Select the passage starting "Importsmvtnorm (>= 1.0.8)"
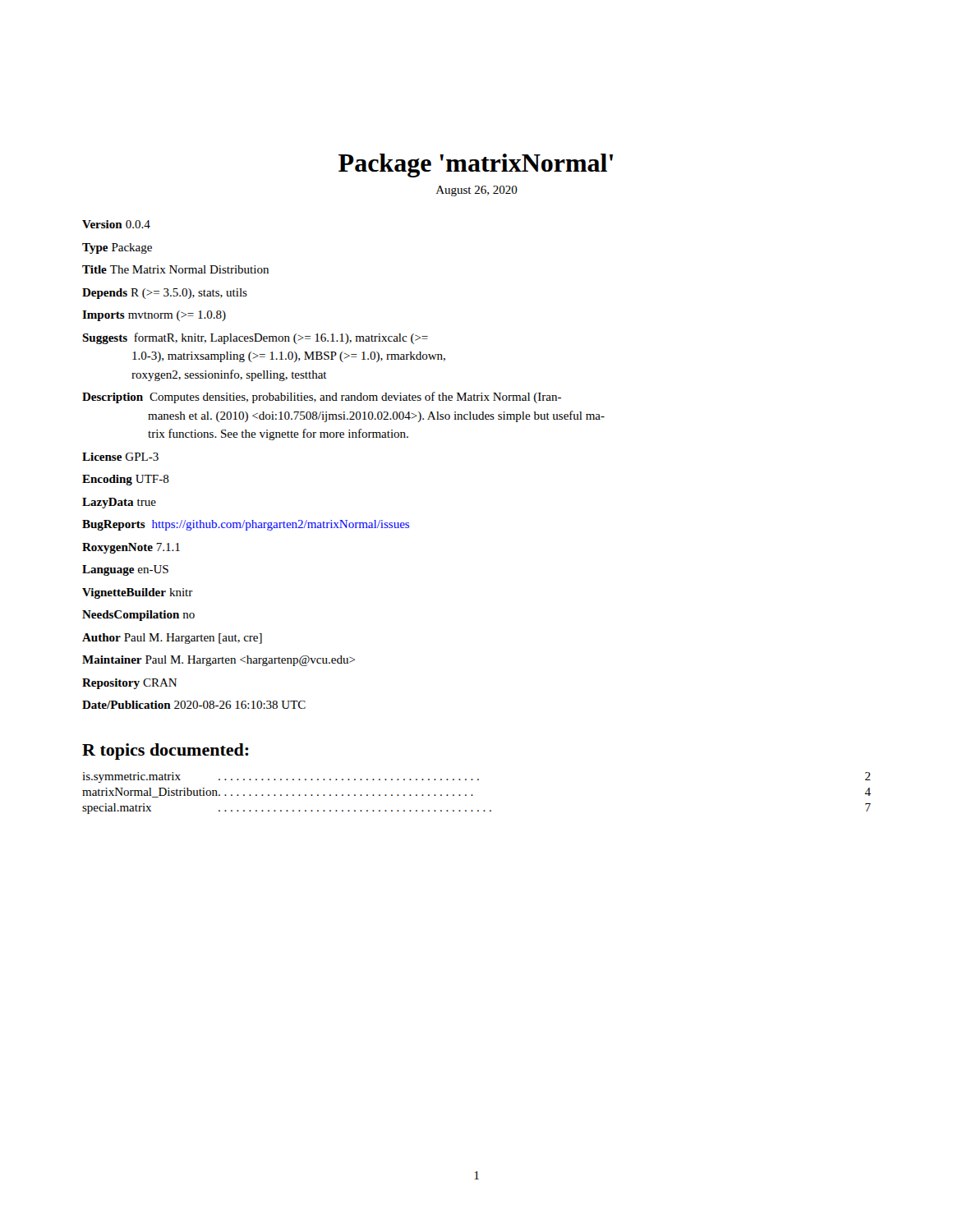The image size is (953, 1232). coord(154,315)
